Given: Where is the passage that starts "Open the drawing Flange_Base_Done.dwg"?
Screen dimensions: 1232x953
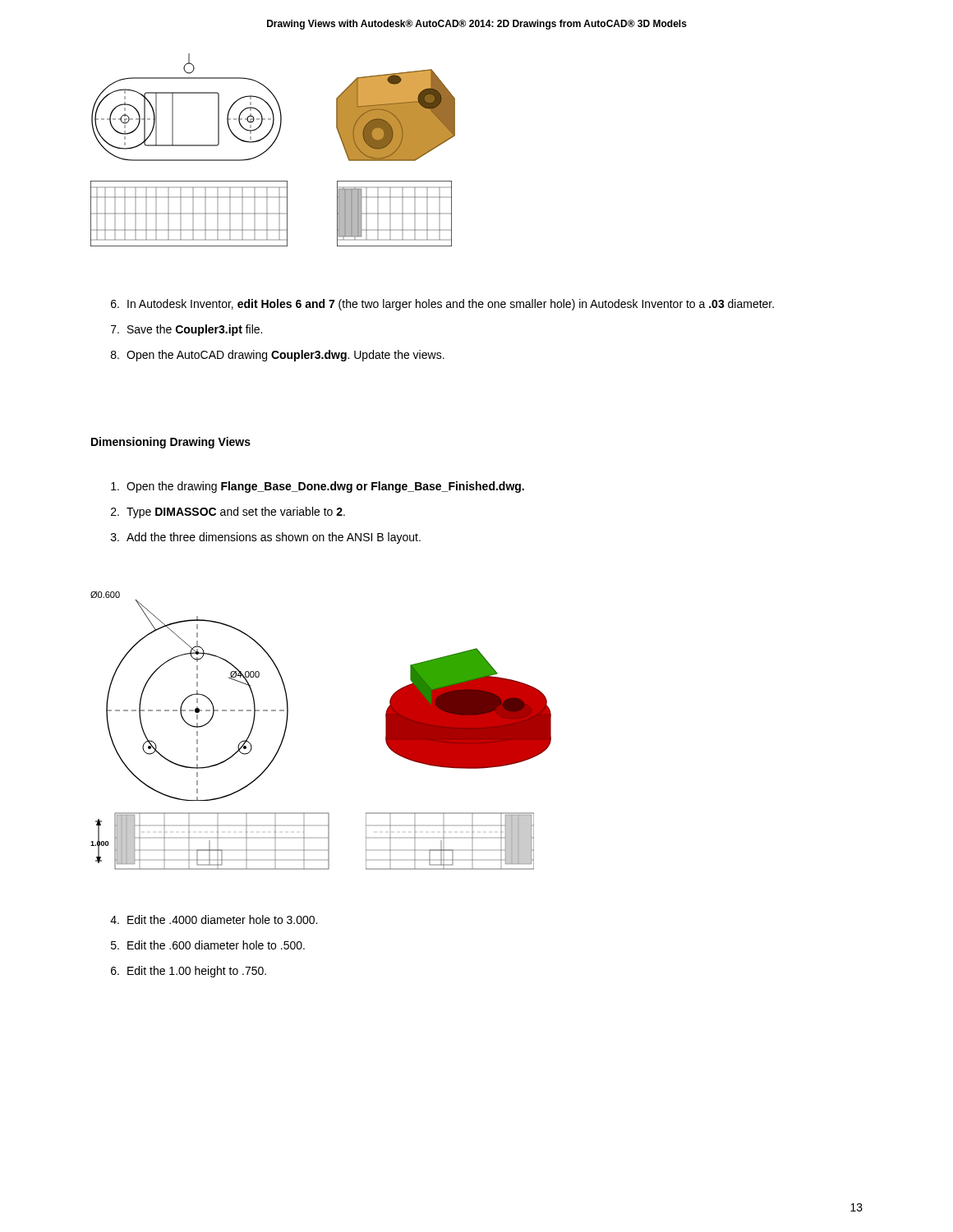Looking at the screenshot, I should (x=308, y=487).
